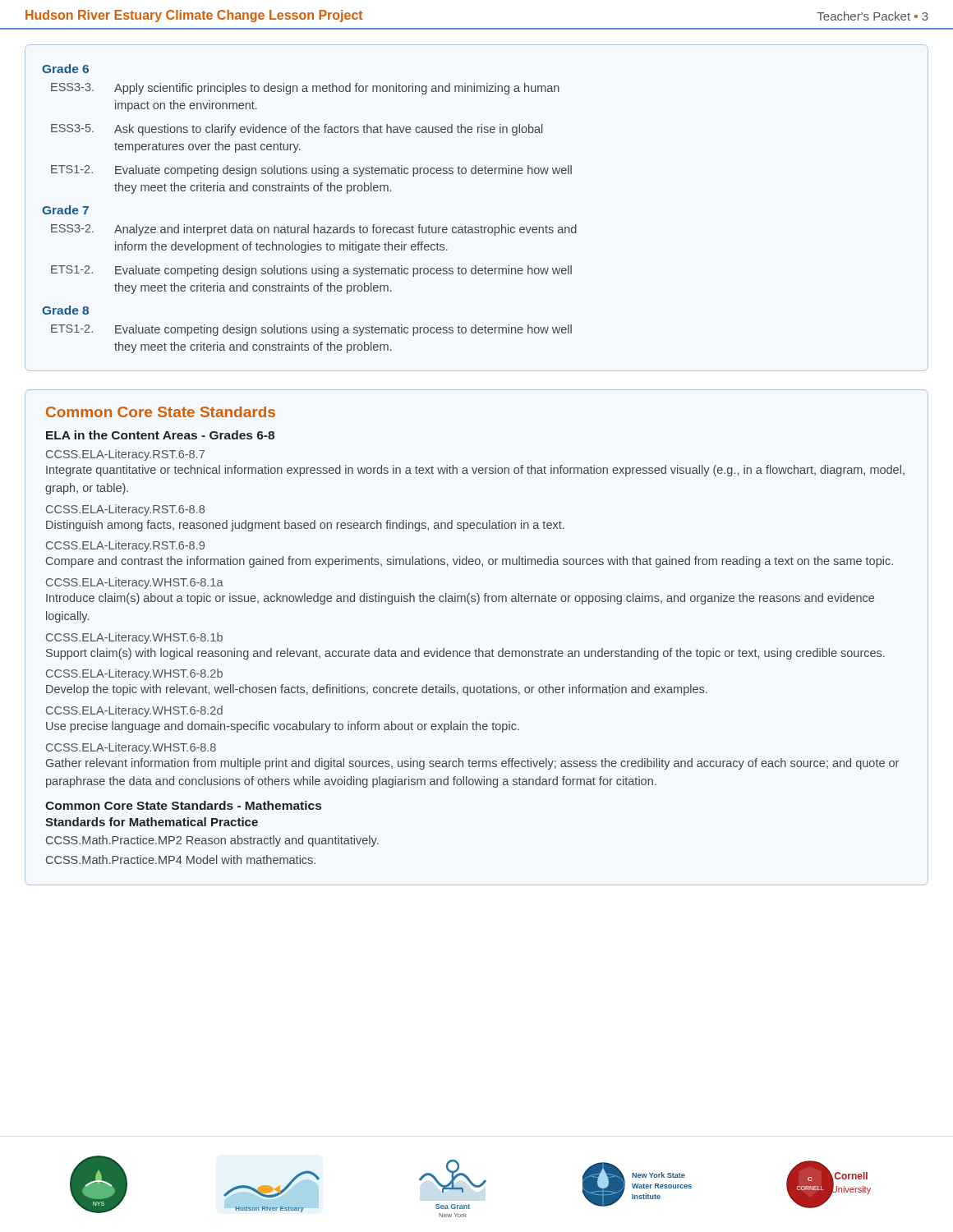Locate the text "Common Core State Standards"

point(161,412)
